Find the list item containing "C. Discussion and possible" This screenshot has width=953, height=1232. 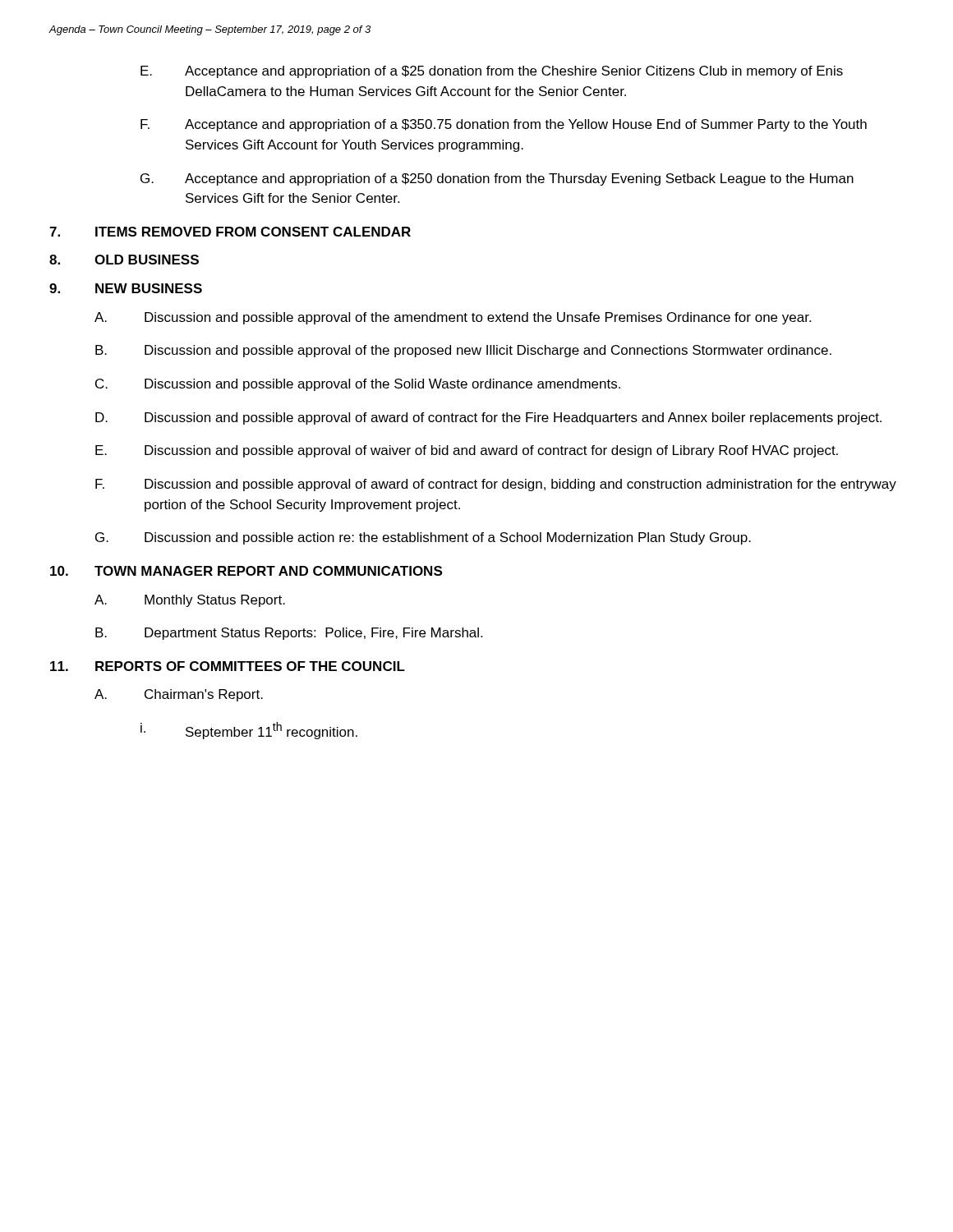tap(499, 385)
